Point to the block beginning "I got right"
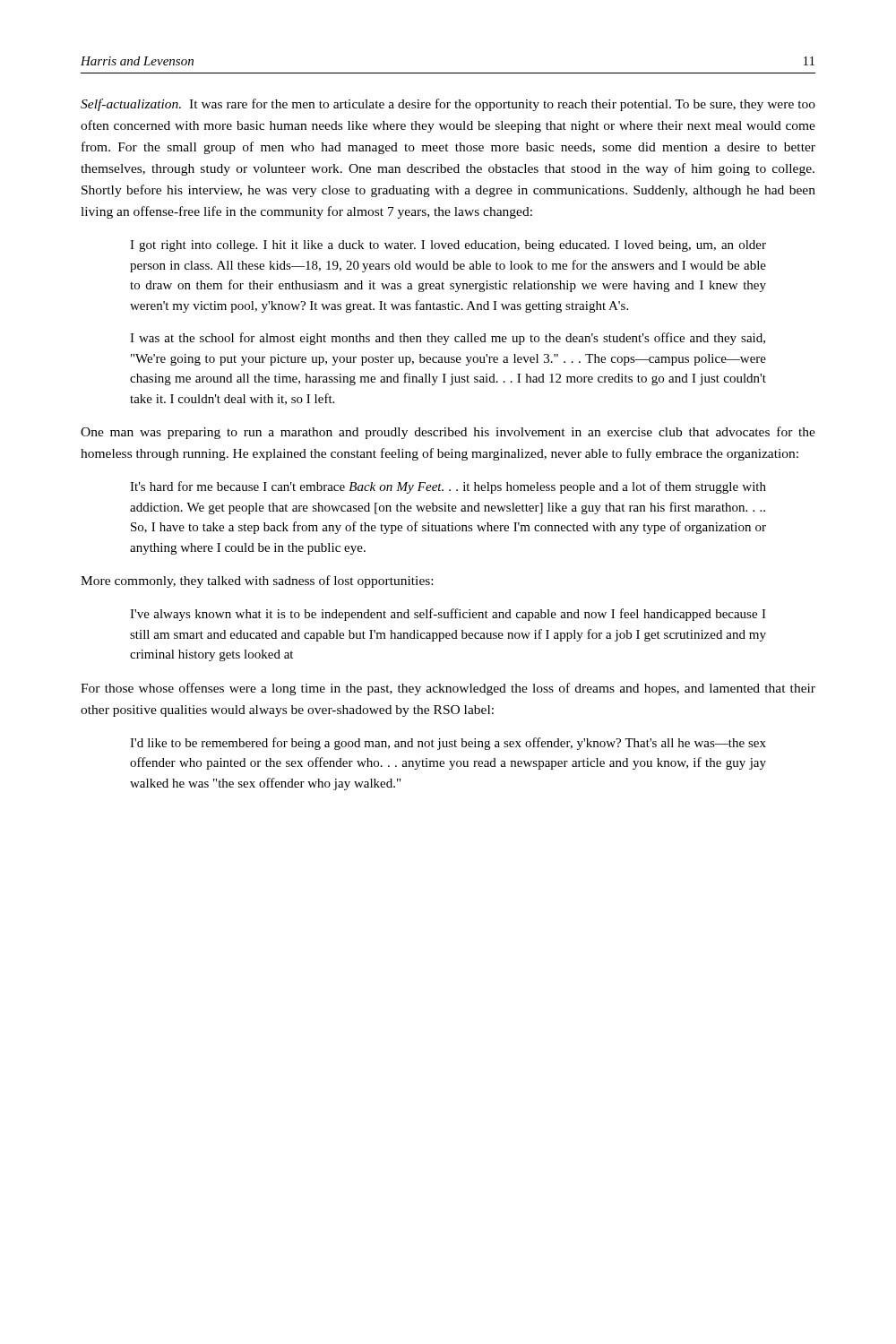This screenshot has height=1344, width=896. 448,275
